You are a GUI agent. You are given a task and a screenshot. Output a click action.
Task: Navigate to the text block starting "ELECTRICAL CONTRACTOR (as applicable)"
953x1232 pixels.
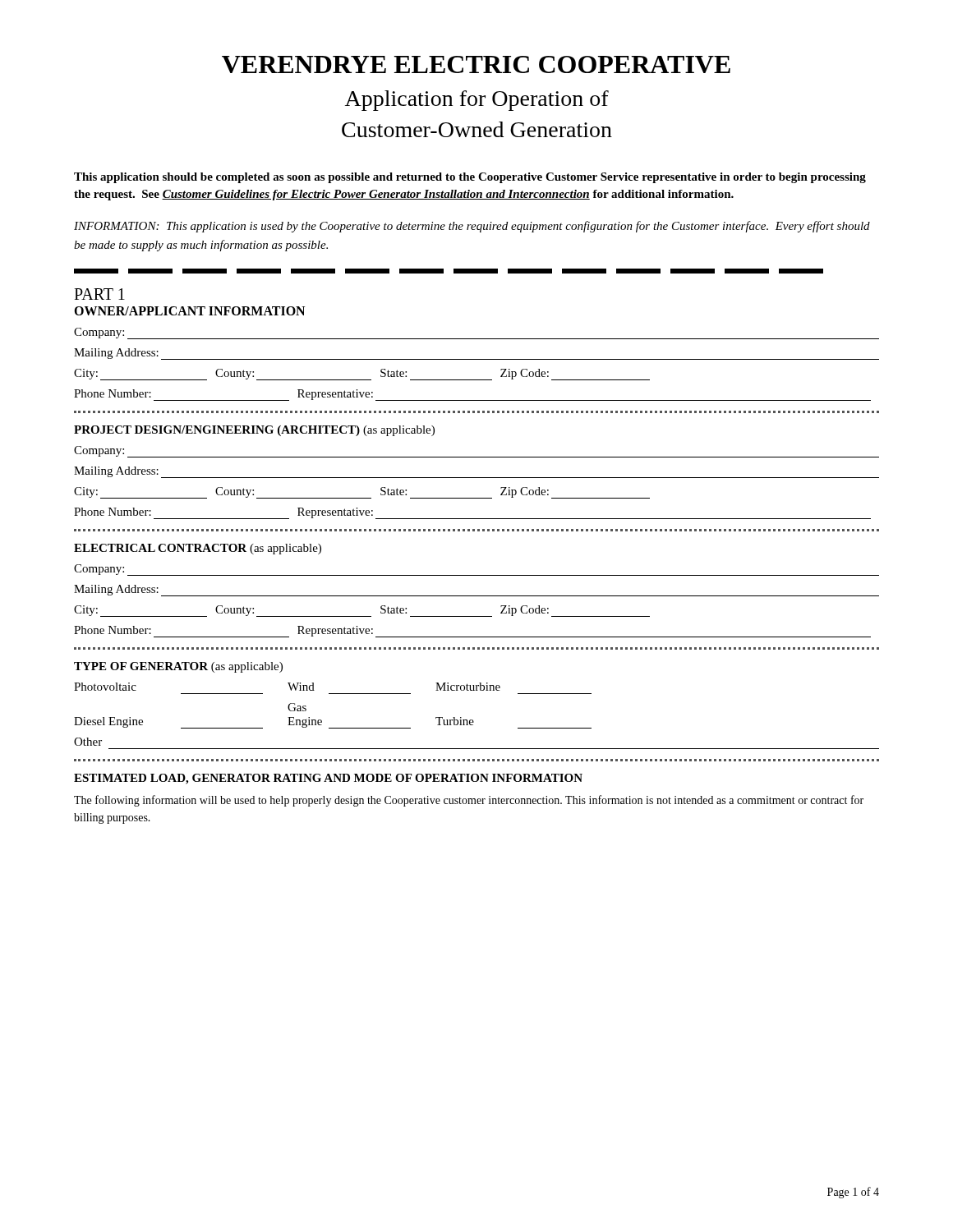[198, 548]
